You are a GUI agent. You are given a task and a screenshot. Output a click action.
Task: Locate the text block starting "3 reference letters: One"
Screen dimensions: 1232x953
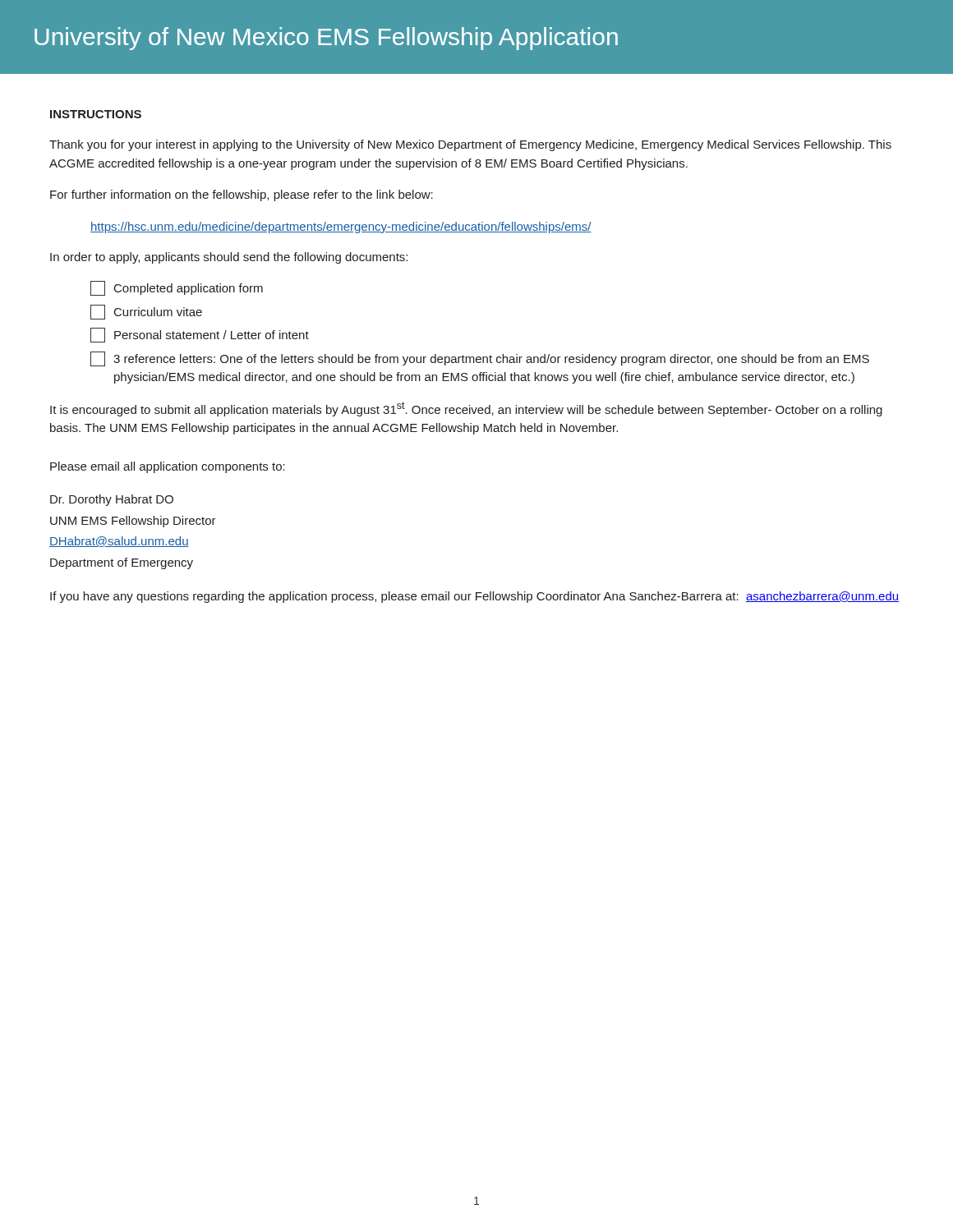(497, 368)
